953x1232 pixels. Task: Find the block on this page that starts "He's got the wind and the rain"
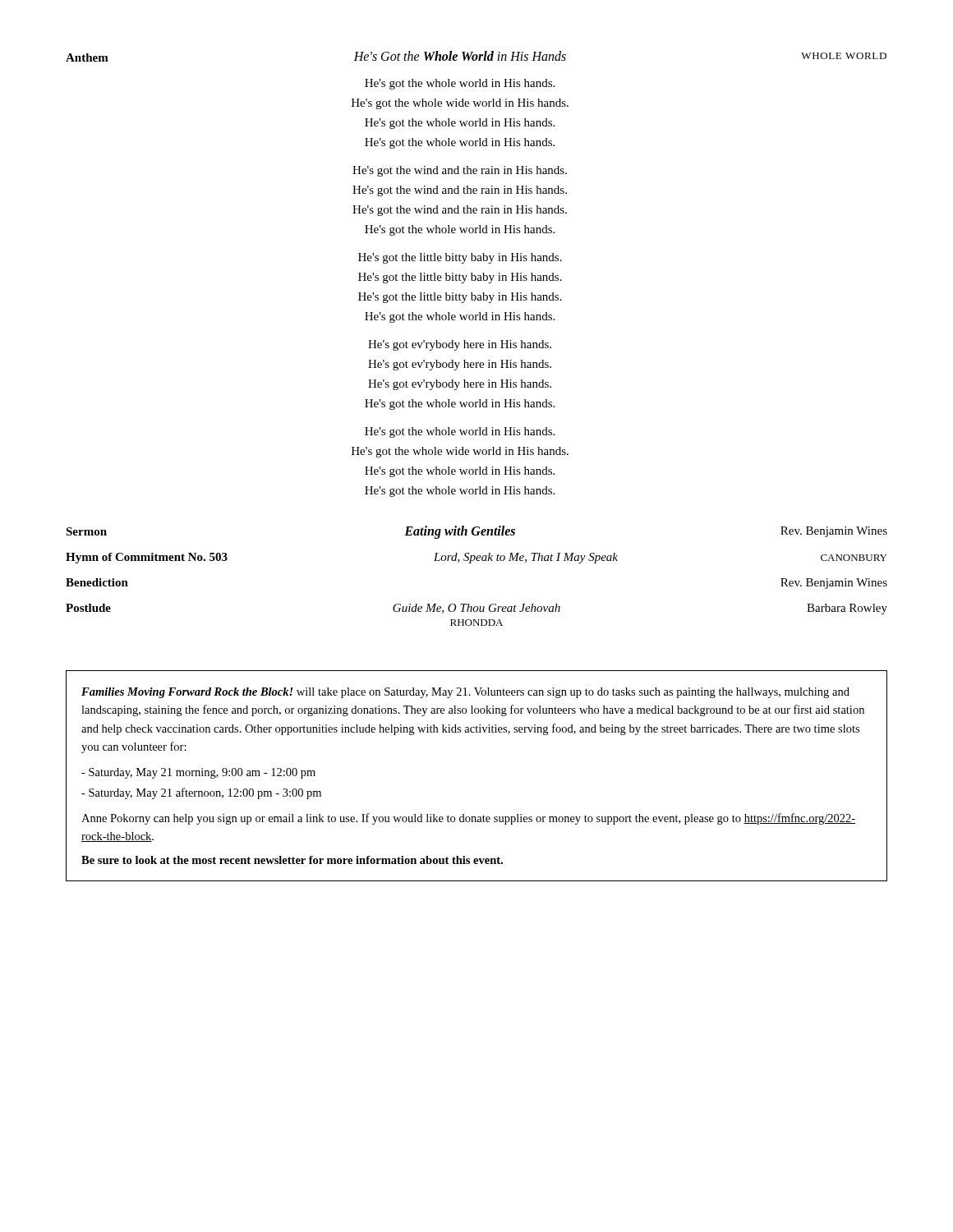point(460,200)
